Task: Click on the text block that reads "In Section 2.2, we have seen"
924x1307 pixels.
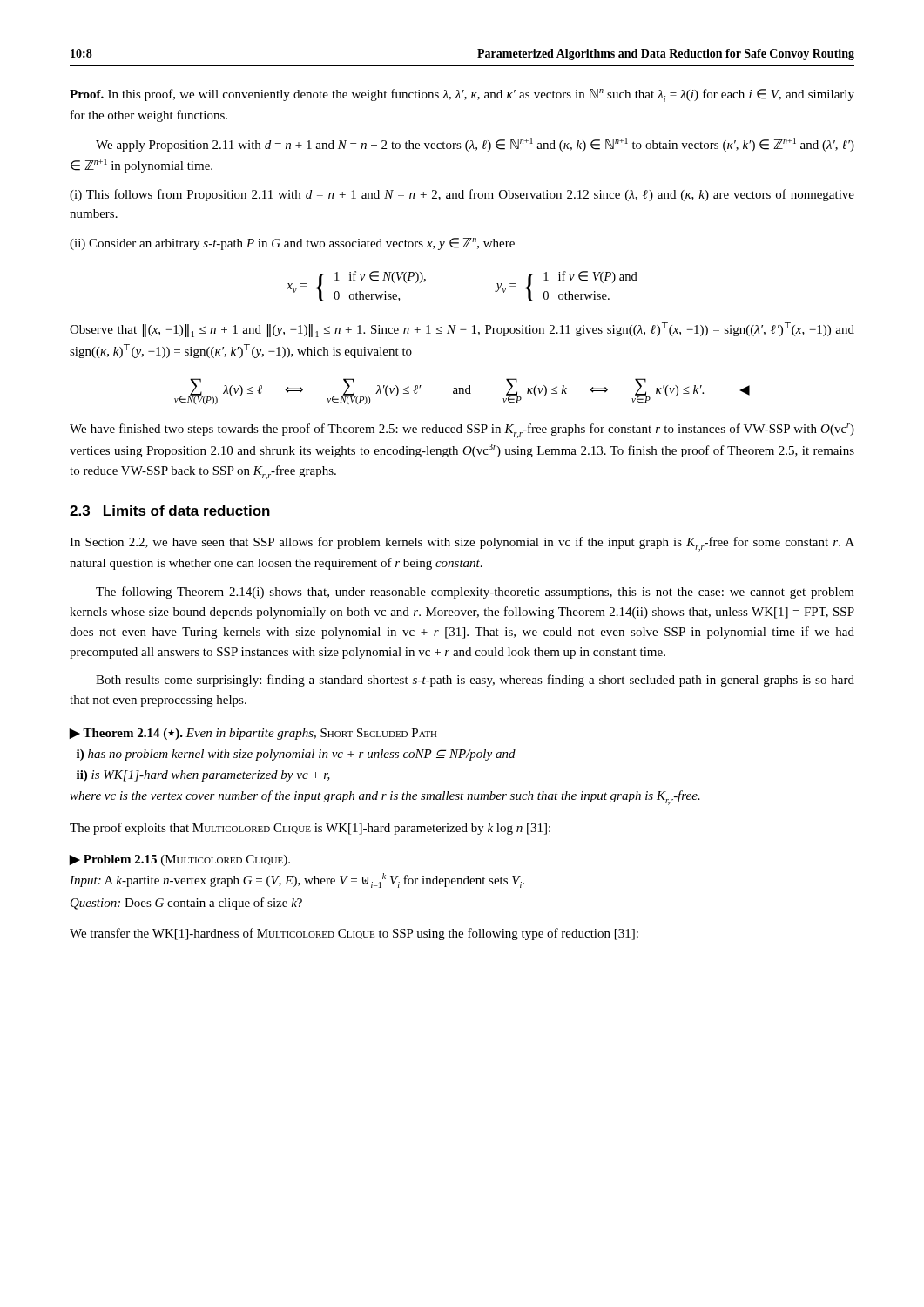Action: click(462, 553)
